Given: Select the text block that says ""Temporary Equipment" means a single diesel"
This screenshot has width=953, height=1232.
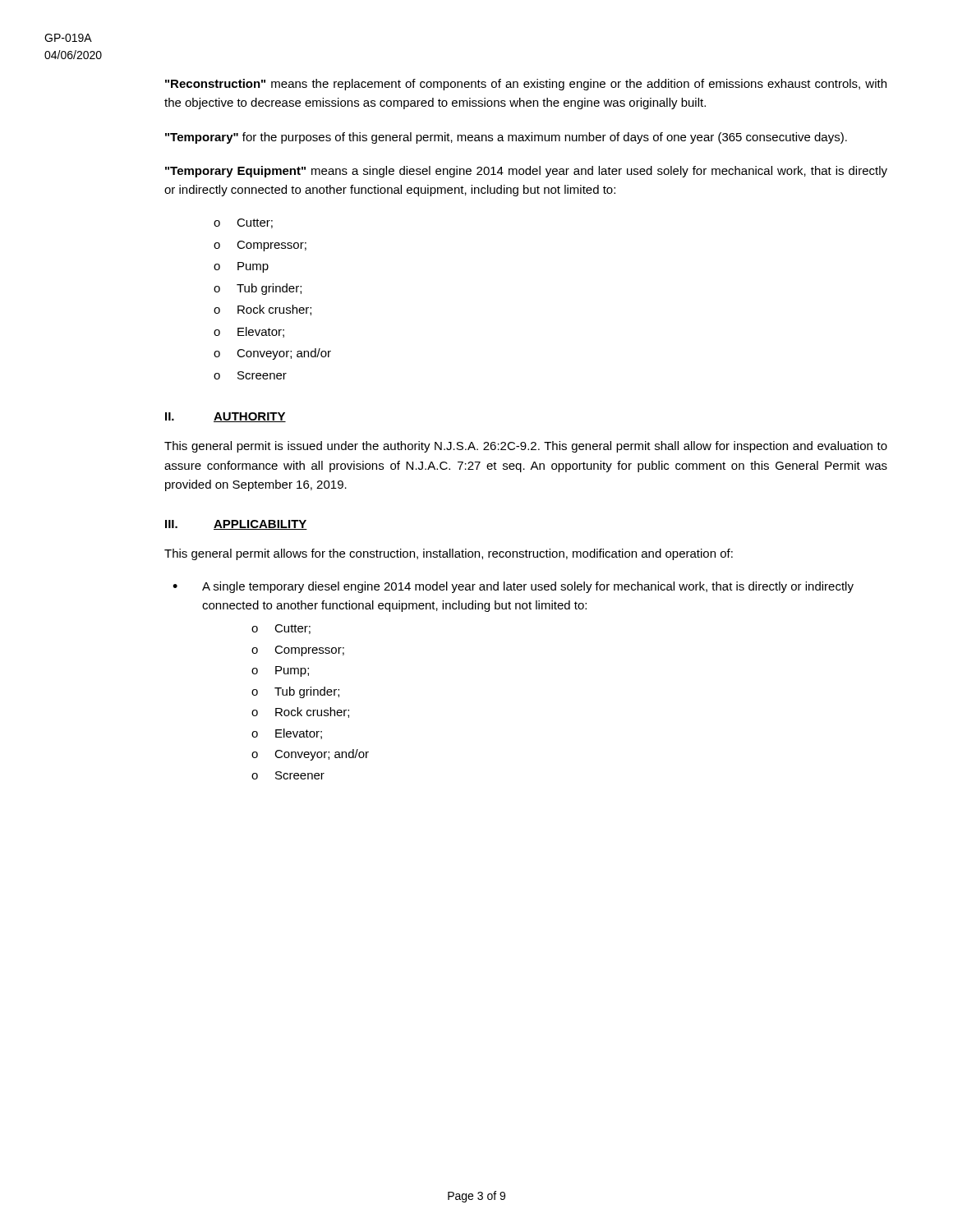Looking at the screenshot, I should [x=526, y=180].
